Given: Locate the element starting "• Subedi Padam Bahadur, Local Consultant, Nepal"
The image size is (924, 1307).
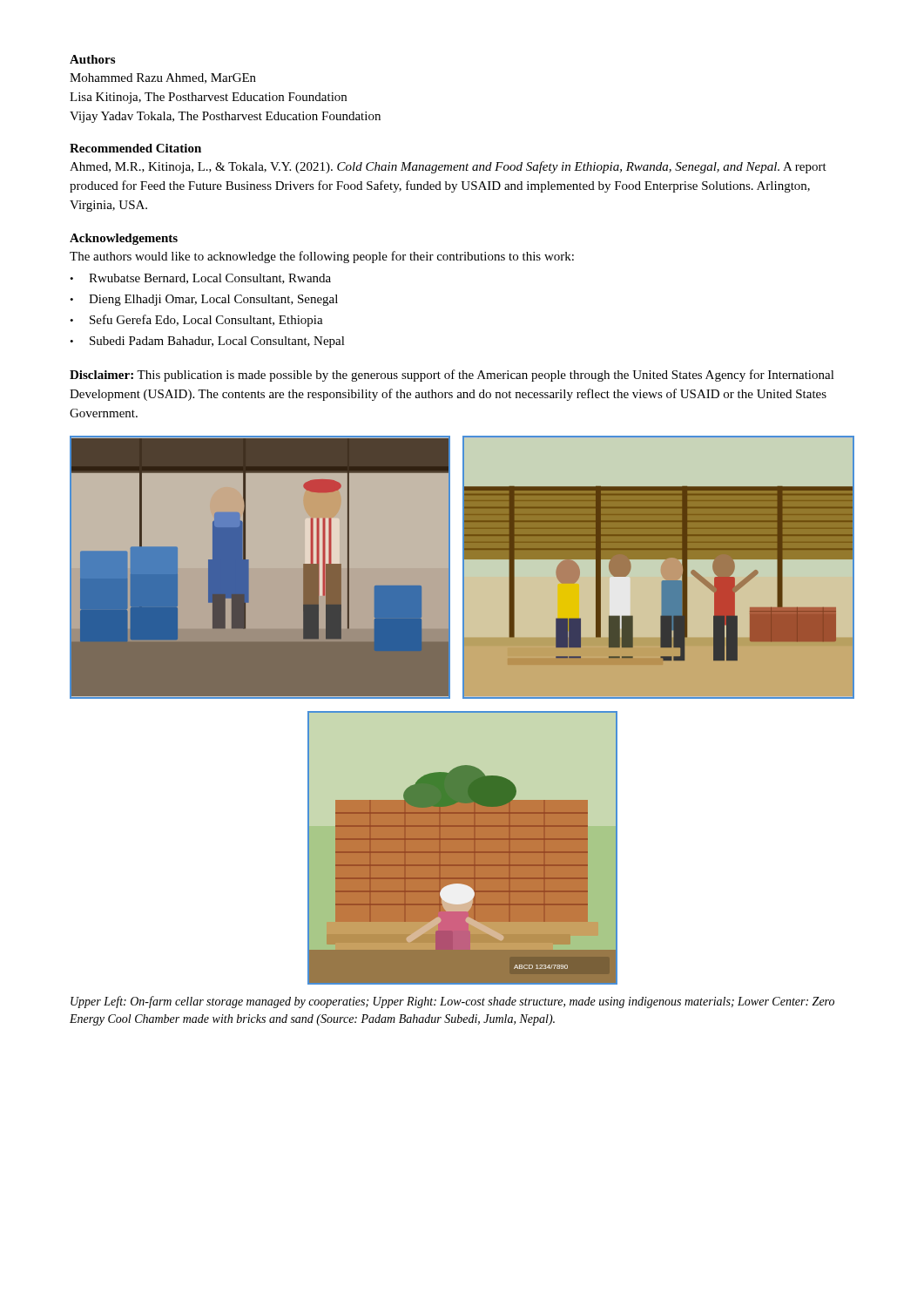Looking at the screenshot, I should [x=207, y=341].
